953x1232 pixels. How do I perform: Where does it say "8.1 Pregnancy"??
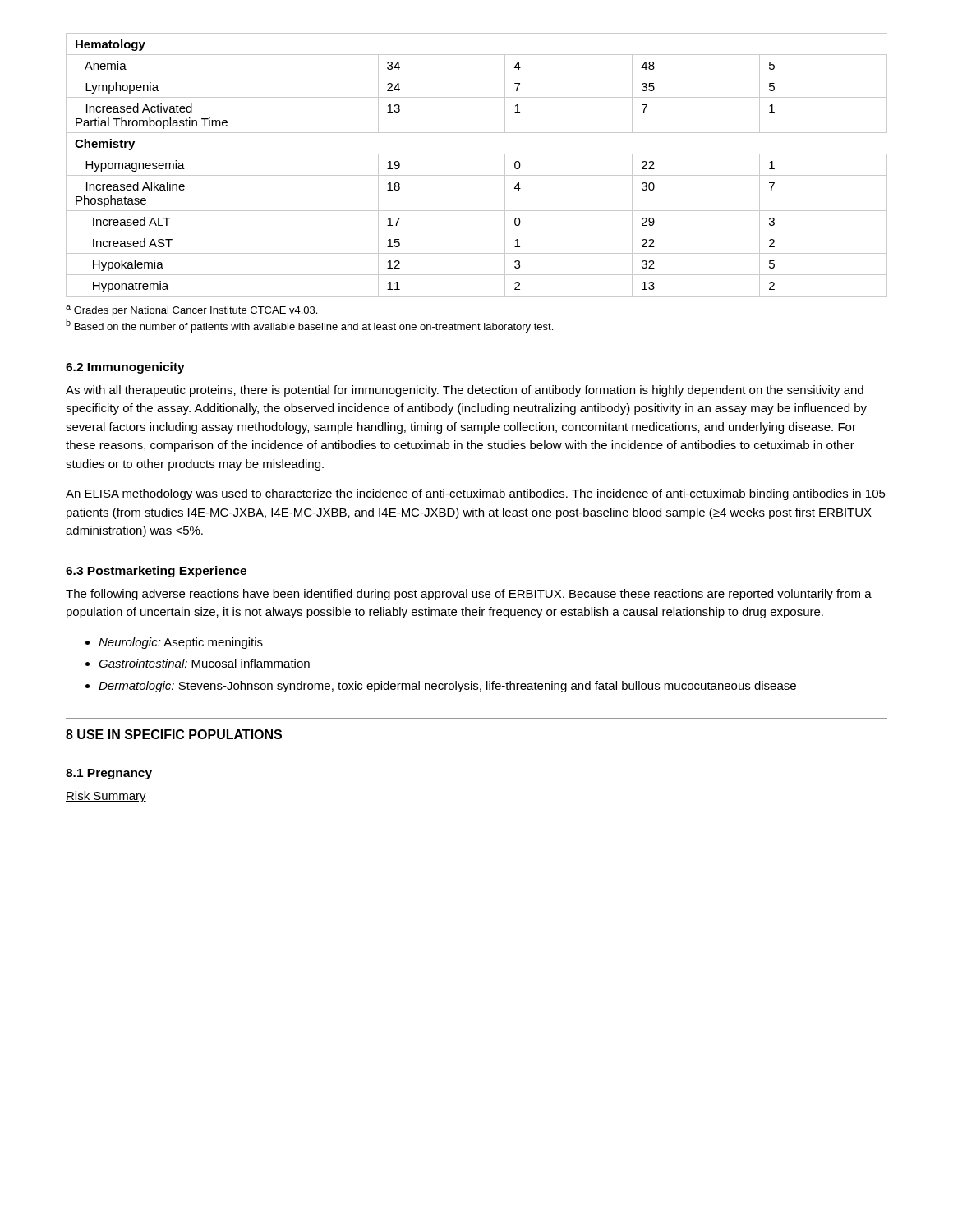(109, 773)
